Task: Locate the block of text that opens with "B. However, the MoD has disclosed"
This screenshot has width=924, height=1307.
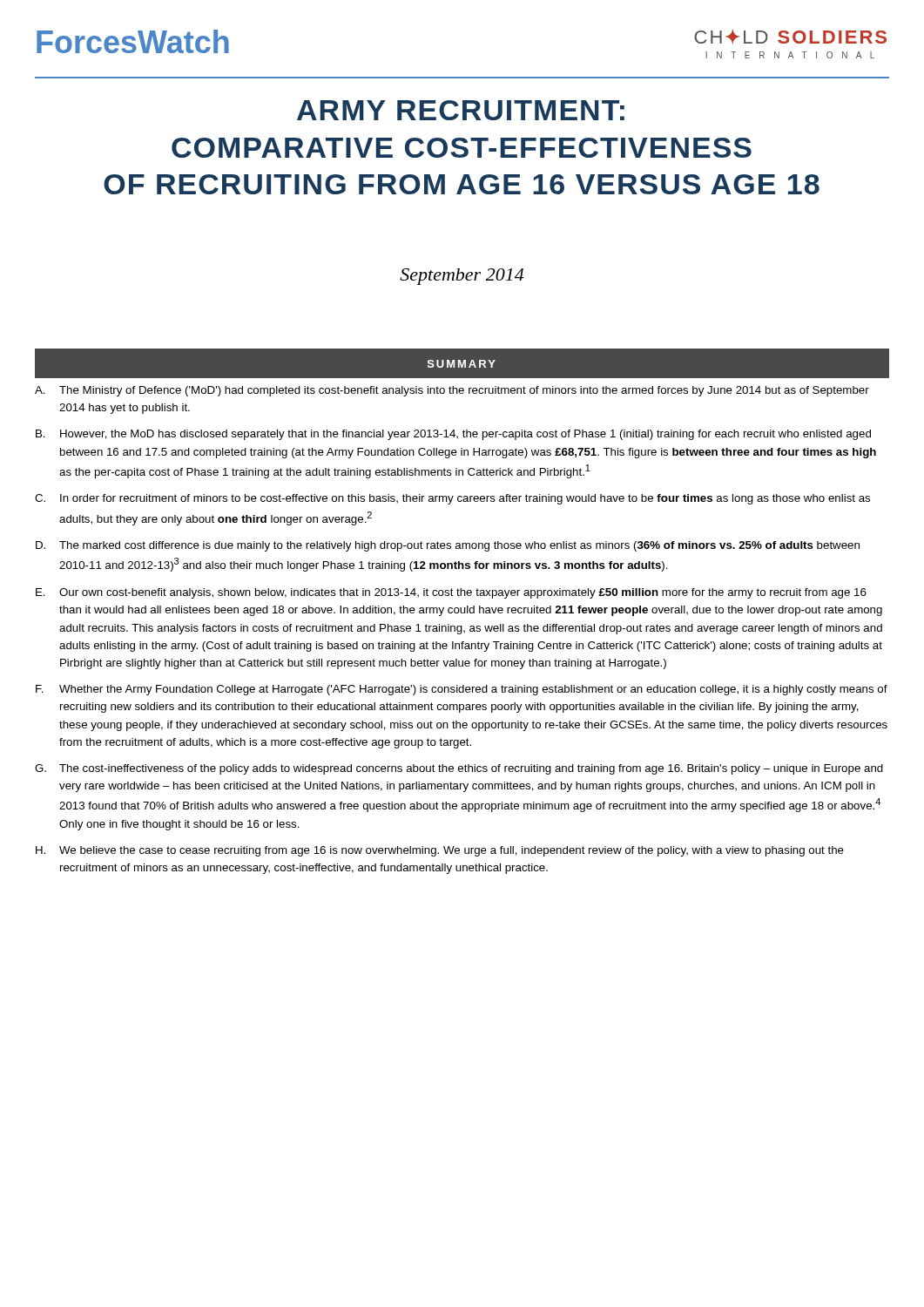Action: (462, 453)
